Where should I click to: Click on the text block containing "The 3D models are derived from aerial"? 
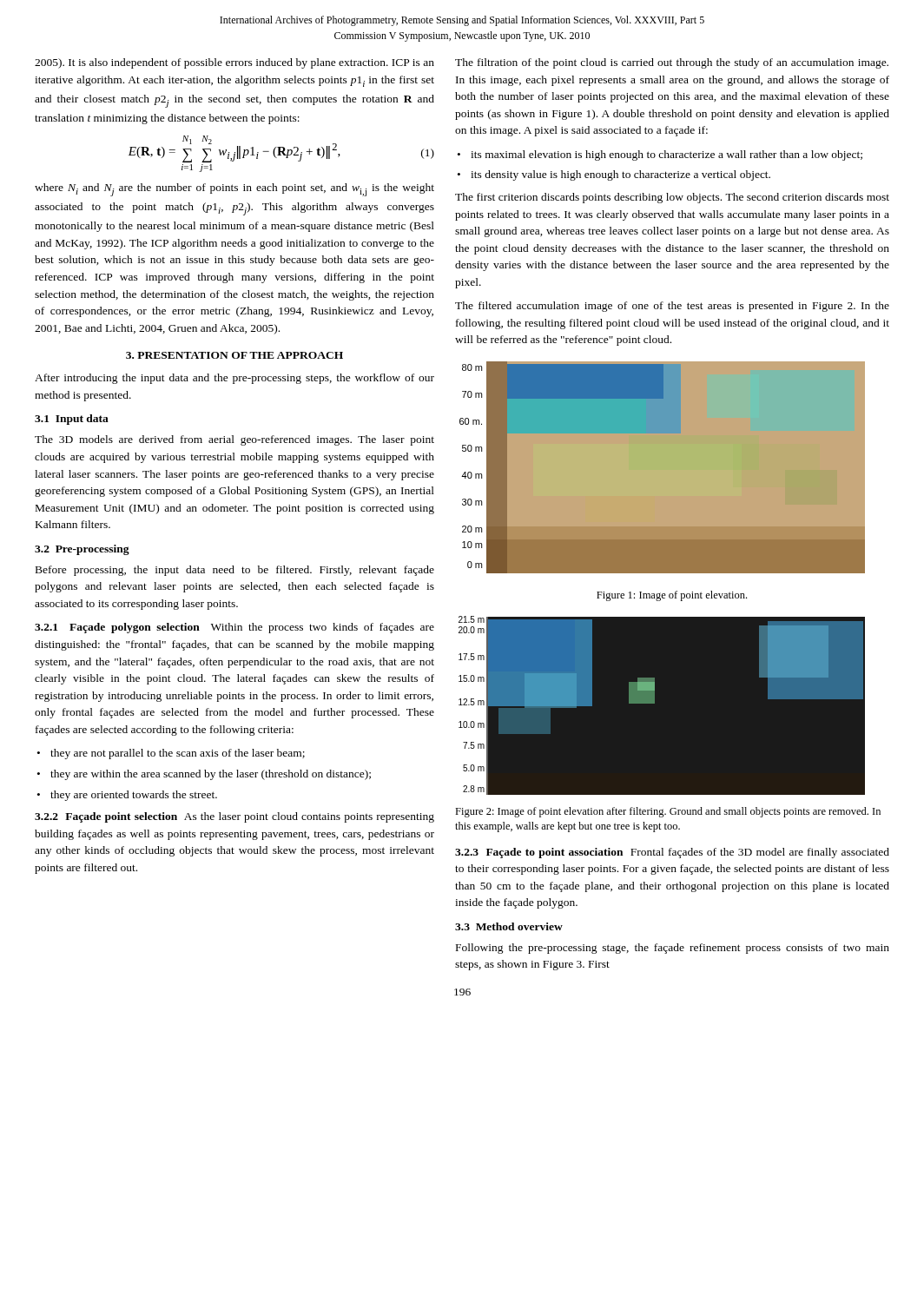[x=234, y=482]
